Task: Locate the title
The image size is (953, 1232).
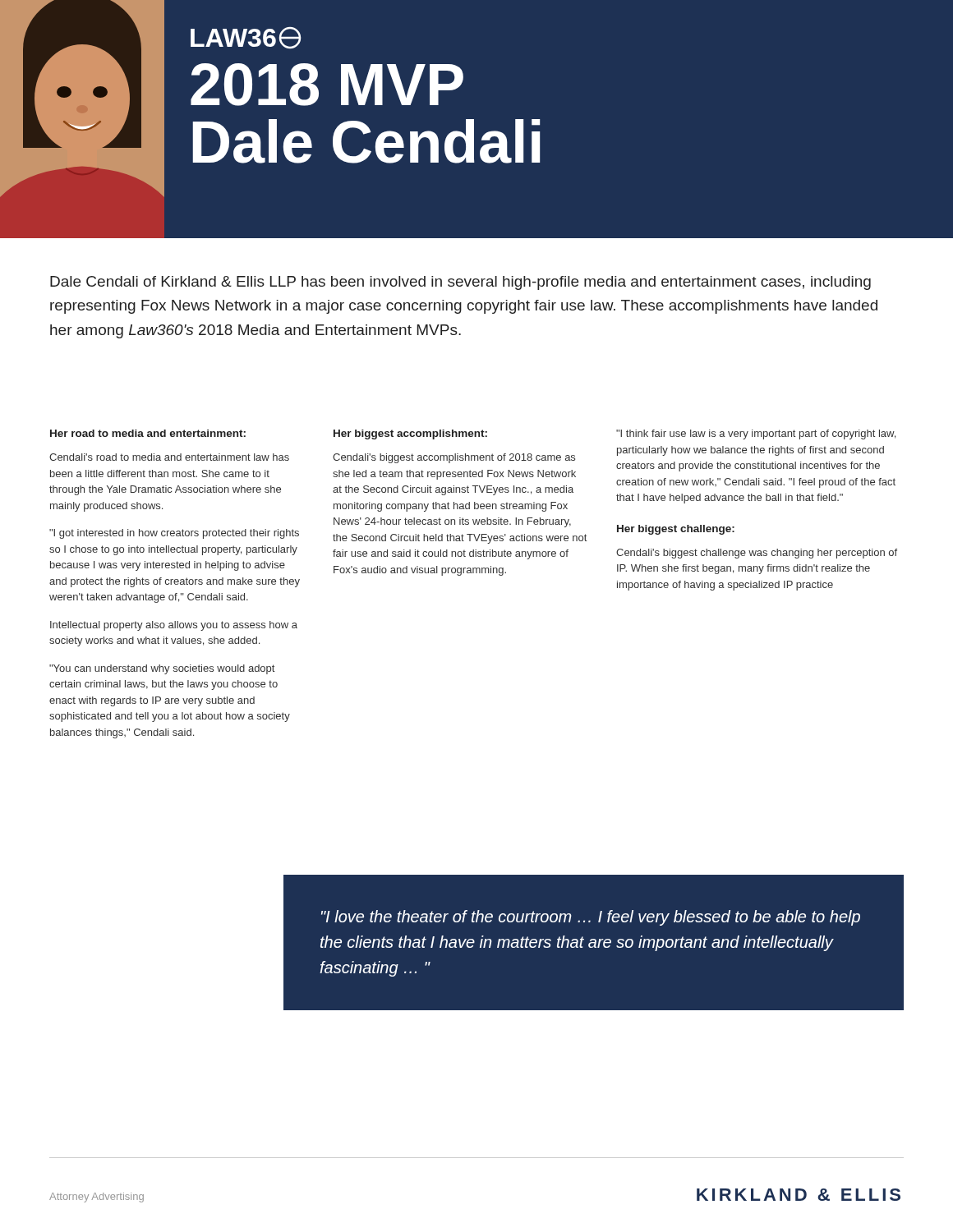Action: click(559, 97)
